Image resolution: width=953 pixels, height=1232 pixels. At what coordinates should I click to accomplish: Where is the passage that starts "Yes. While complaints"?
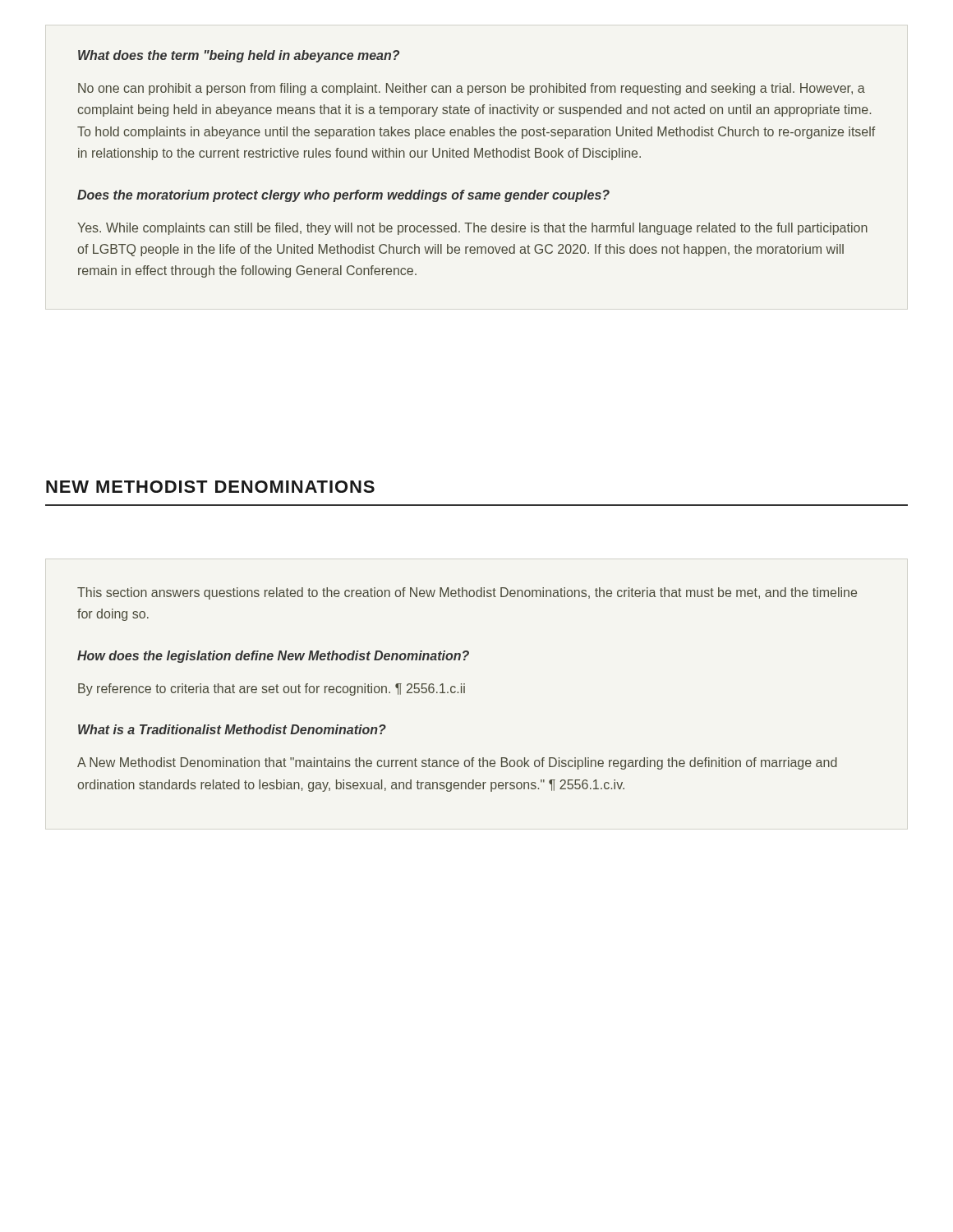(x=472, y=249)
